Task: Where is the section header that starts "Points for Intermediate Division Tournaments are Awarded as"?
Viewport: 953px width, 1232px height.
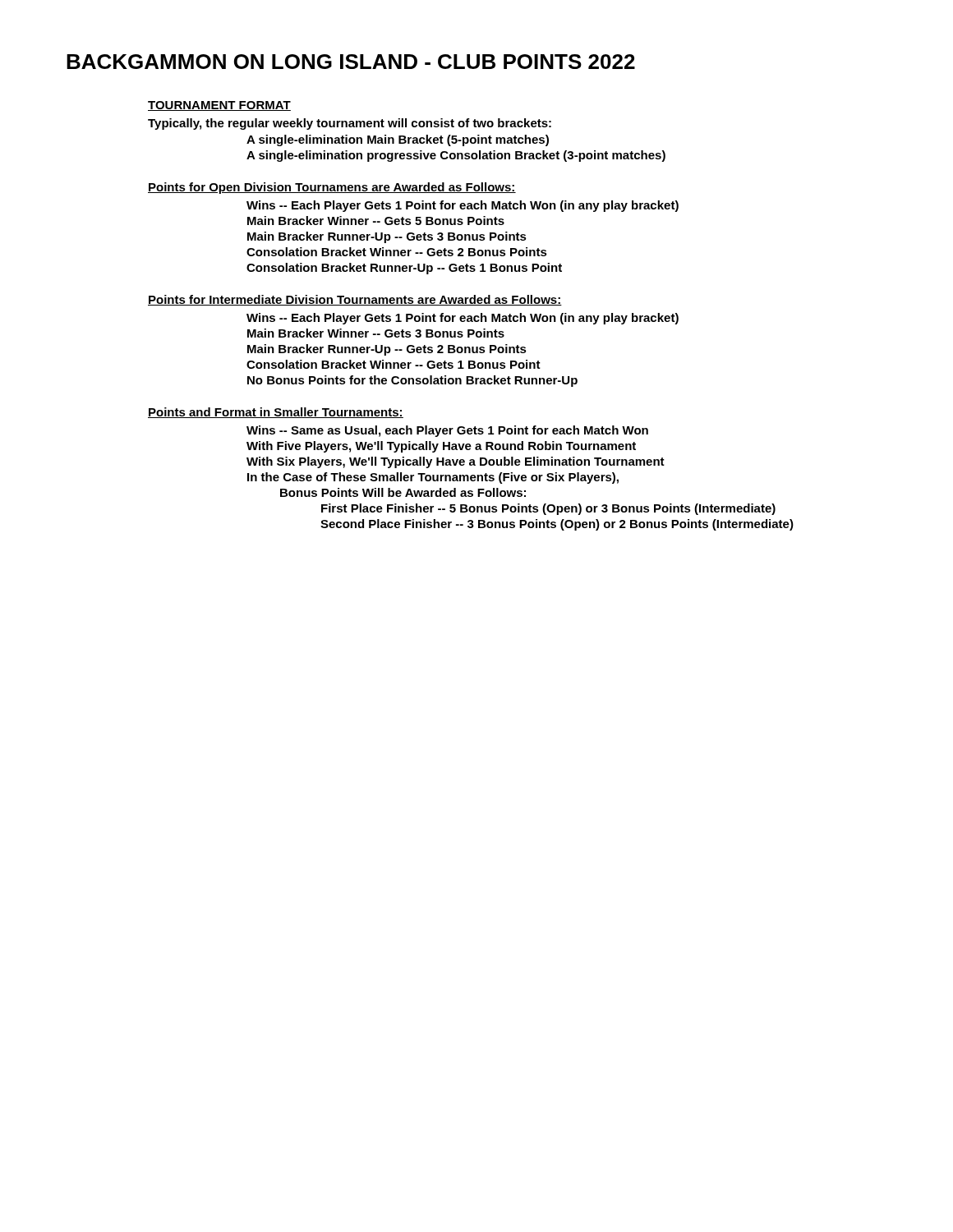Action: (x=355, y=299)
